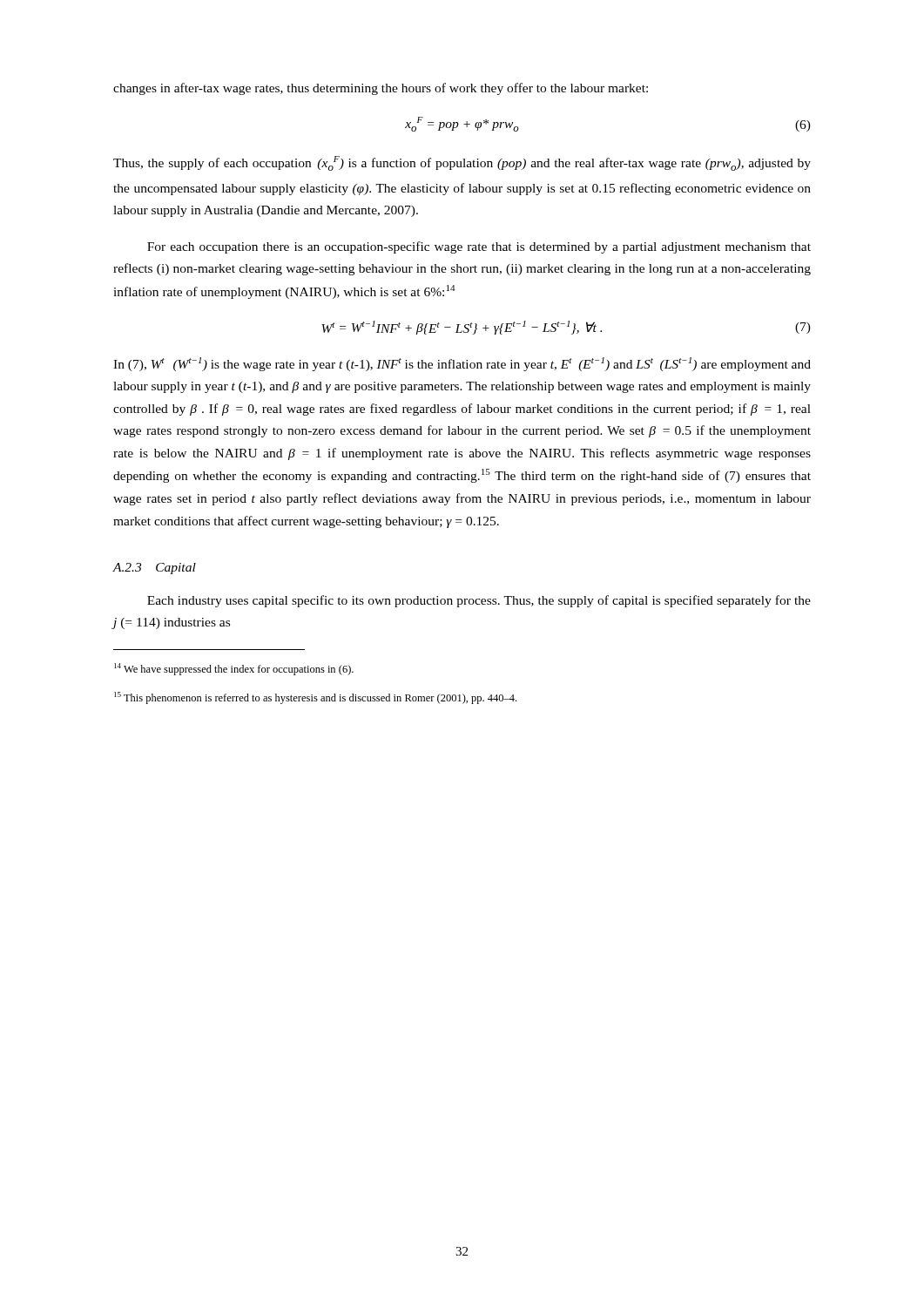924x1307 pixels.
Task: Find the element starting "Thus, the supply of"
Action: [462, 186]
